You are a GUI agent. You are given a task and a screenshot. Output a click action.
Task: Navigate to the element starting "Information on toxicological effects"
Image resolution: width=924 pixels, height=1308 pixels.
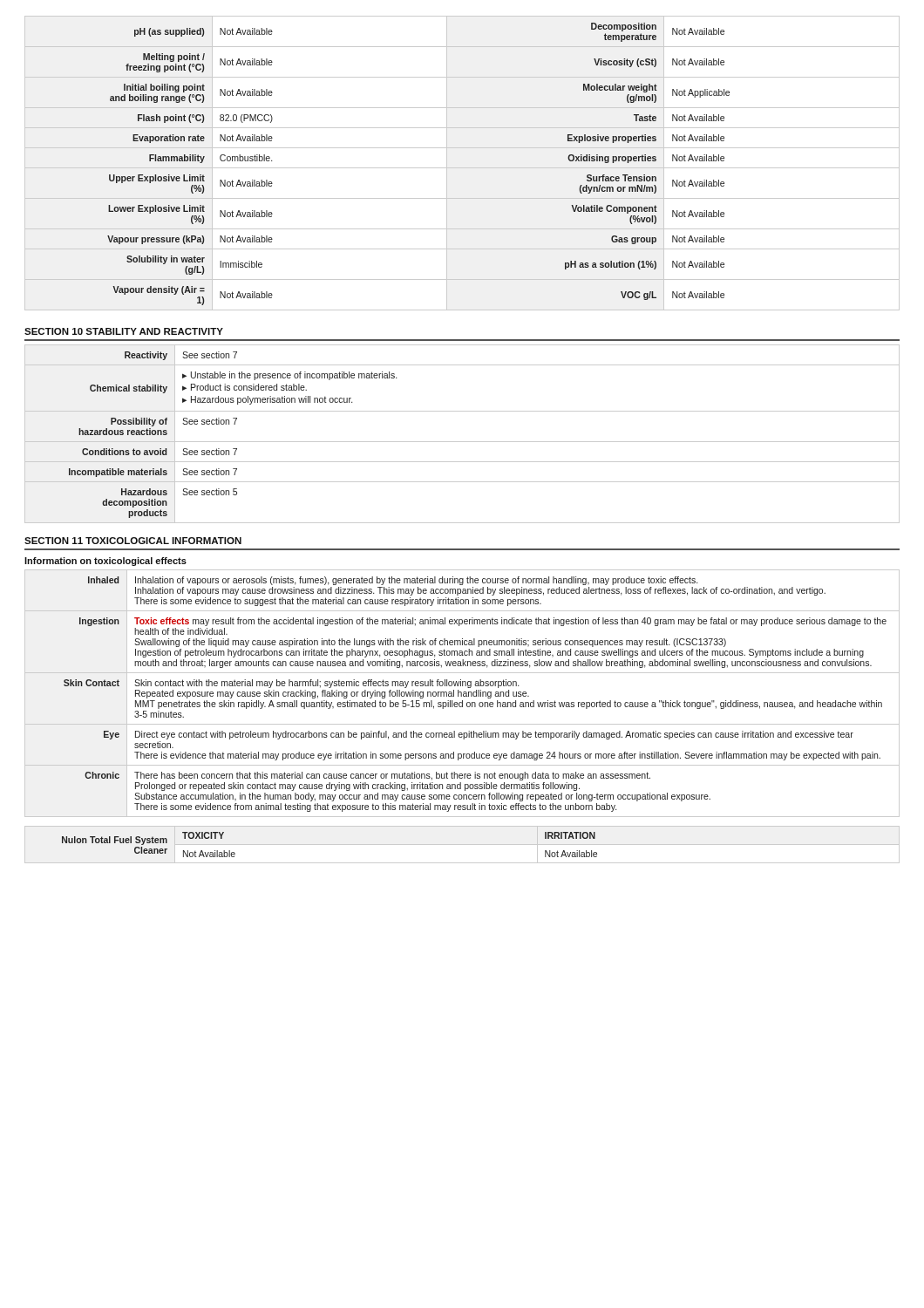tap(462, 561)
